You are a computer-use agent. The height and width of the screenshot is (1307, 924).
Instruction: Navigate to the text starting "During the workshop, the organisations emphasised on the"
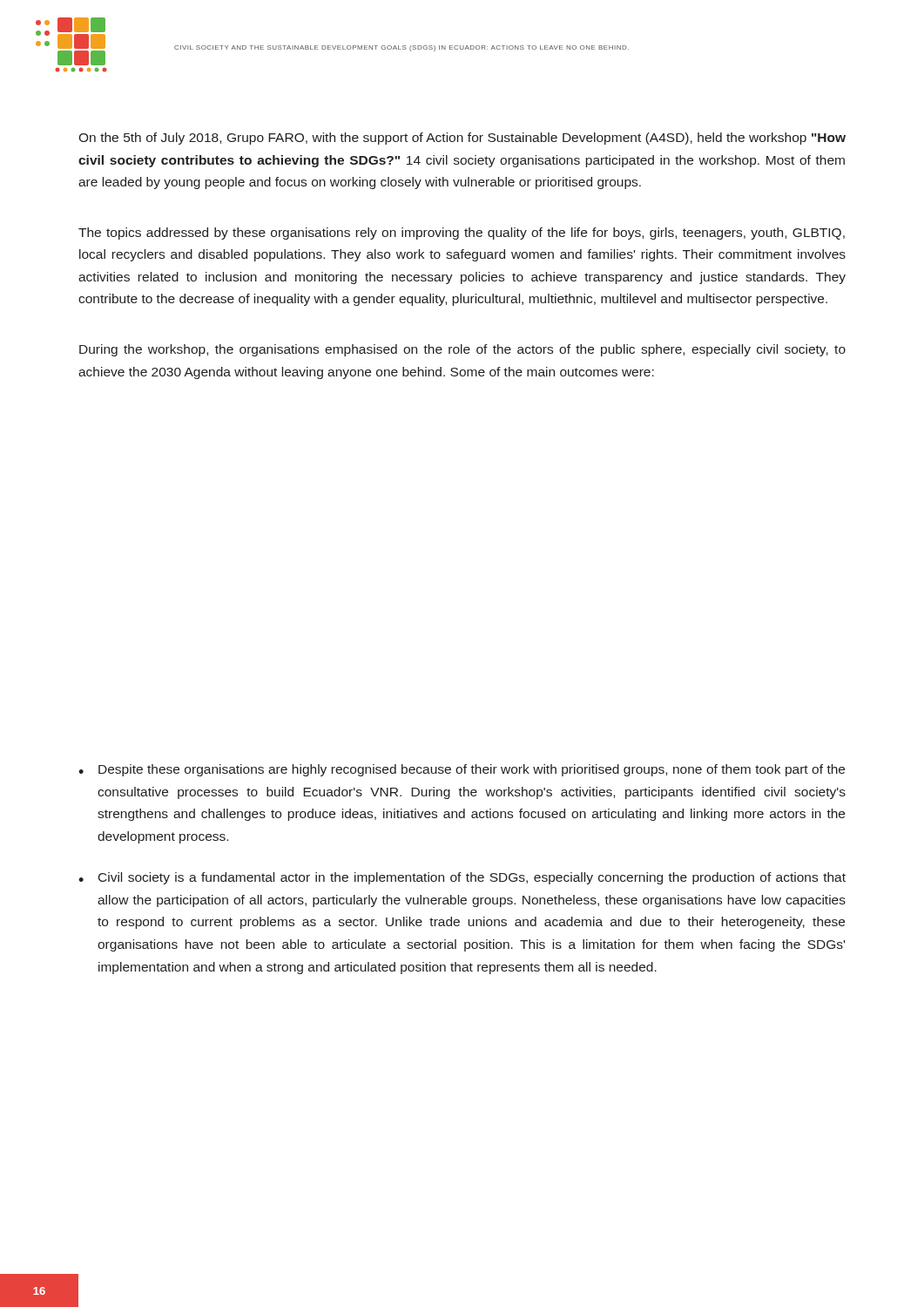462,360
